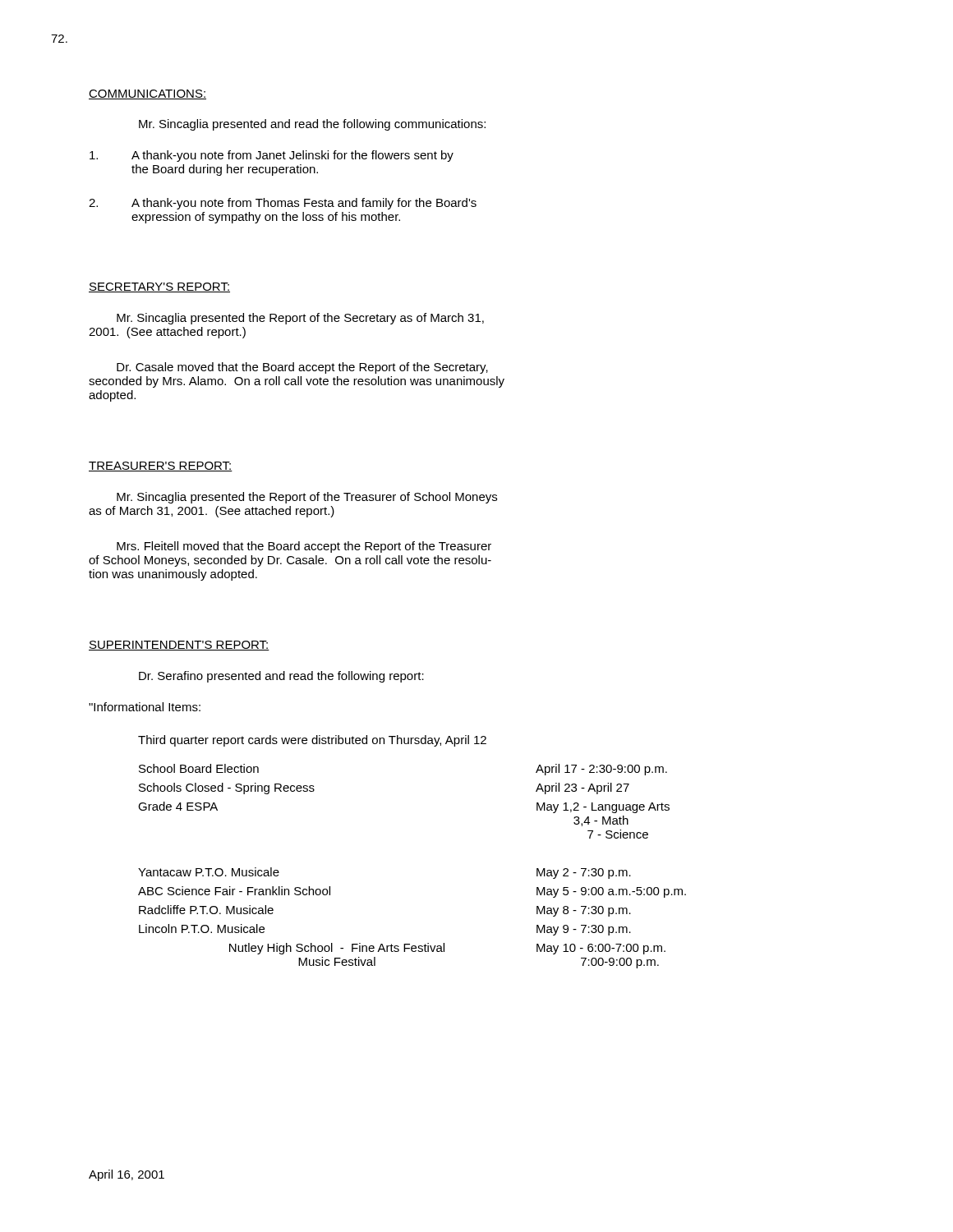Find the text starting "A thank-you note from Janet Jelinski for"
The image size is (953, 1232).
pos(271,162)
